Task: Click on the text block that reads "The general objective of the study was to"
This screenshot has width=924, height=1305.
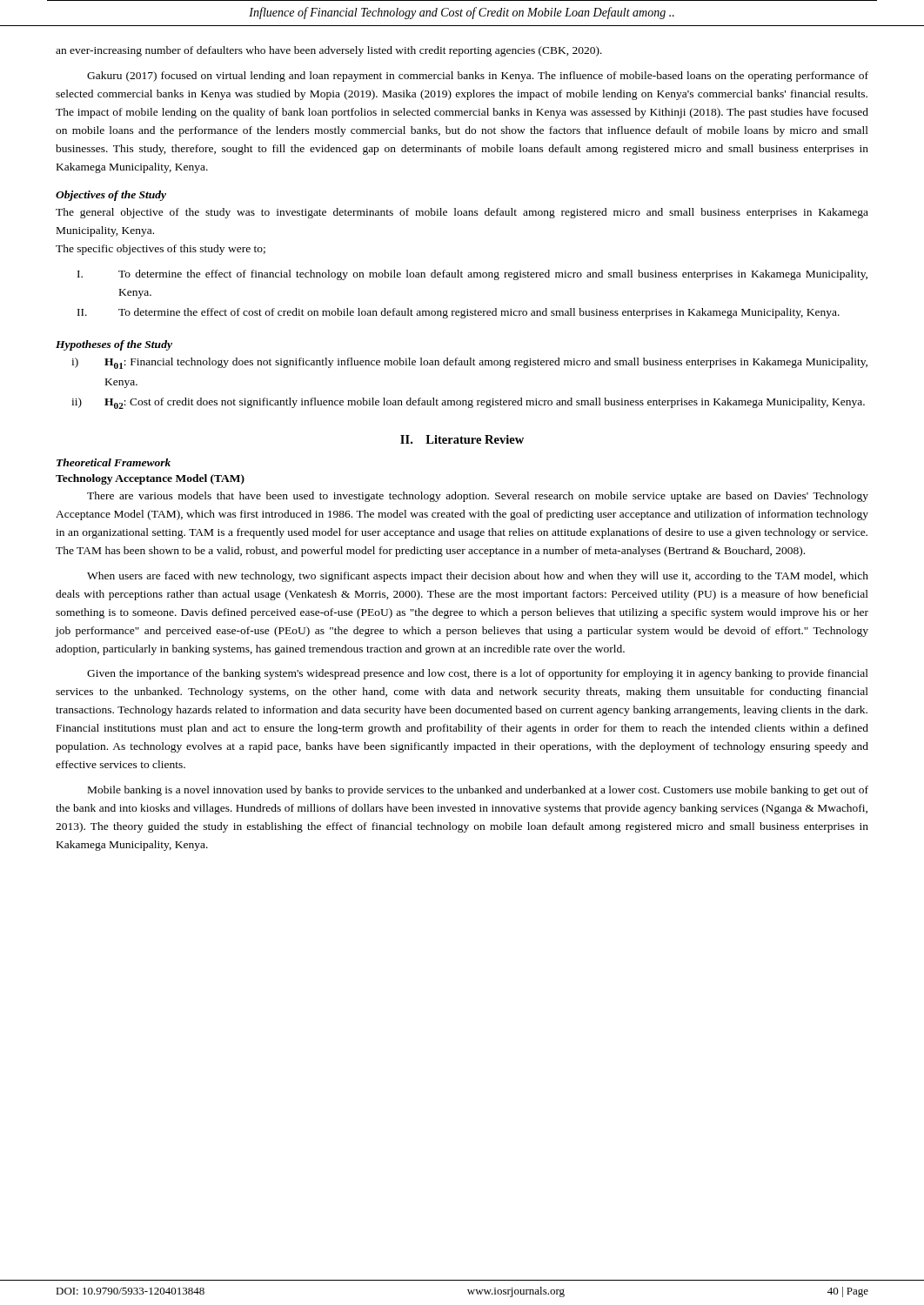Action: (x=462, y=213)
